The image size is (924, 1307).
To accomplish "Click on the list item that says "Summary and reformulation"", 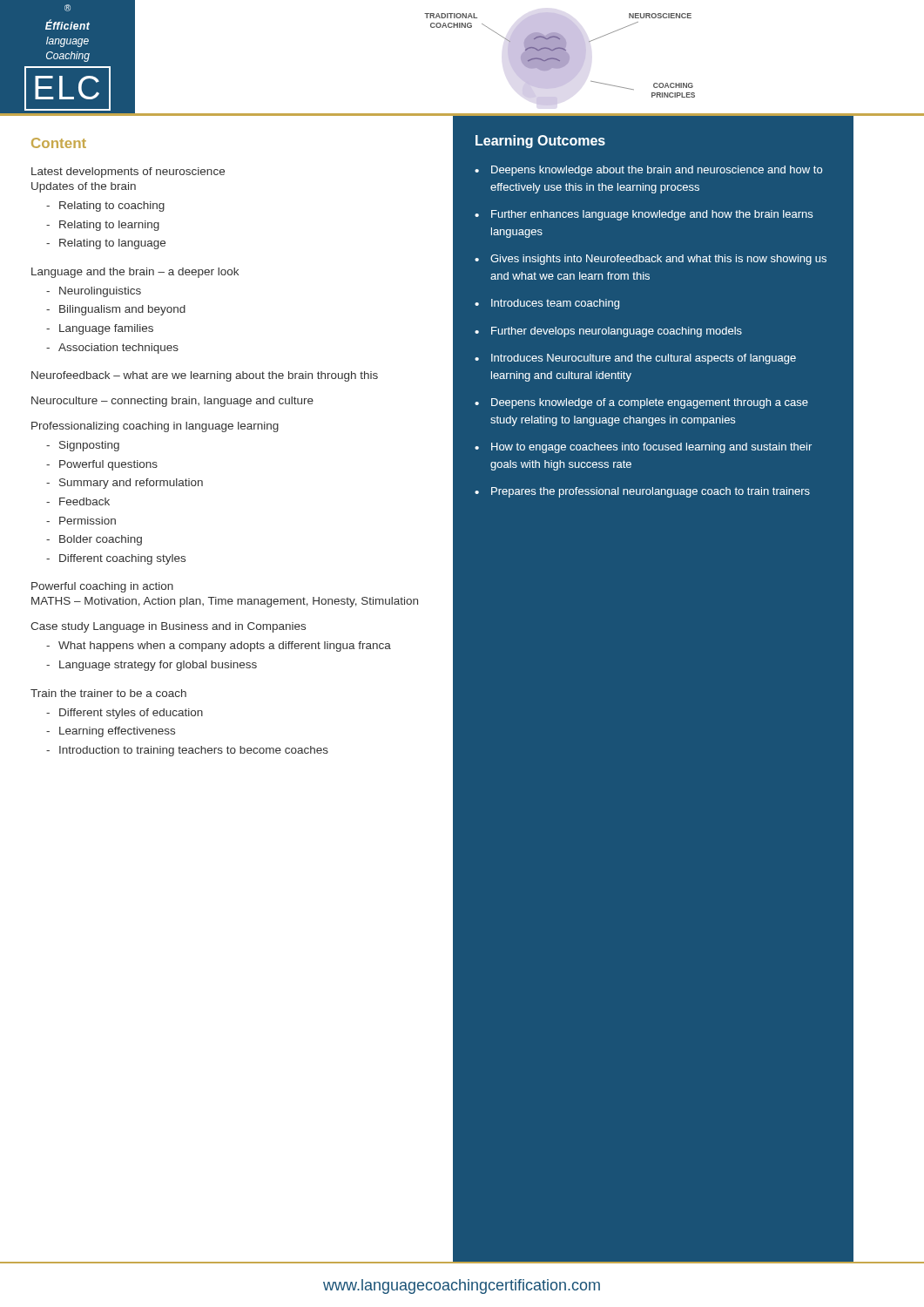I will pyautogui.click(x=131, y=483).
